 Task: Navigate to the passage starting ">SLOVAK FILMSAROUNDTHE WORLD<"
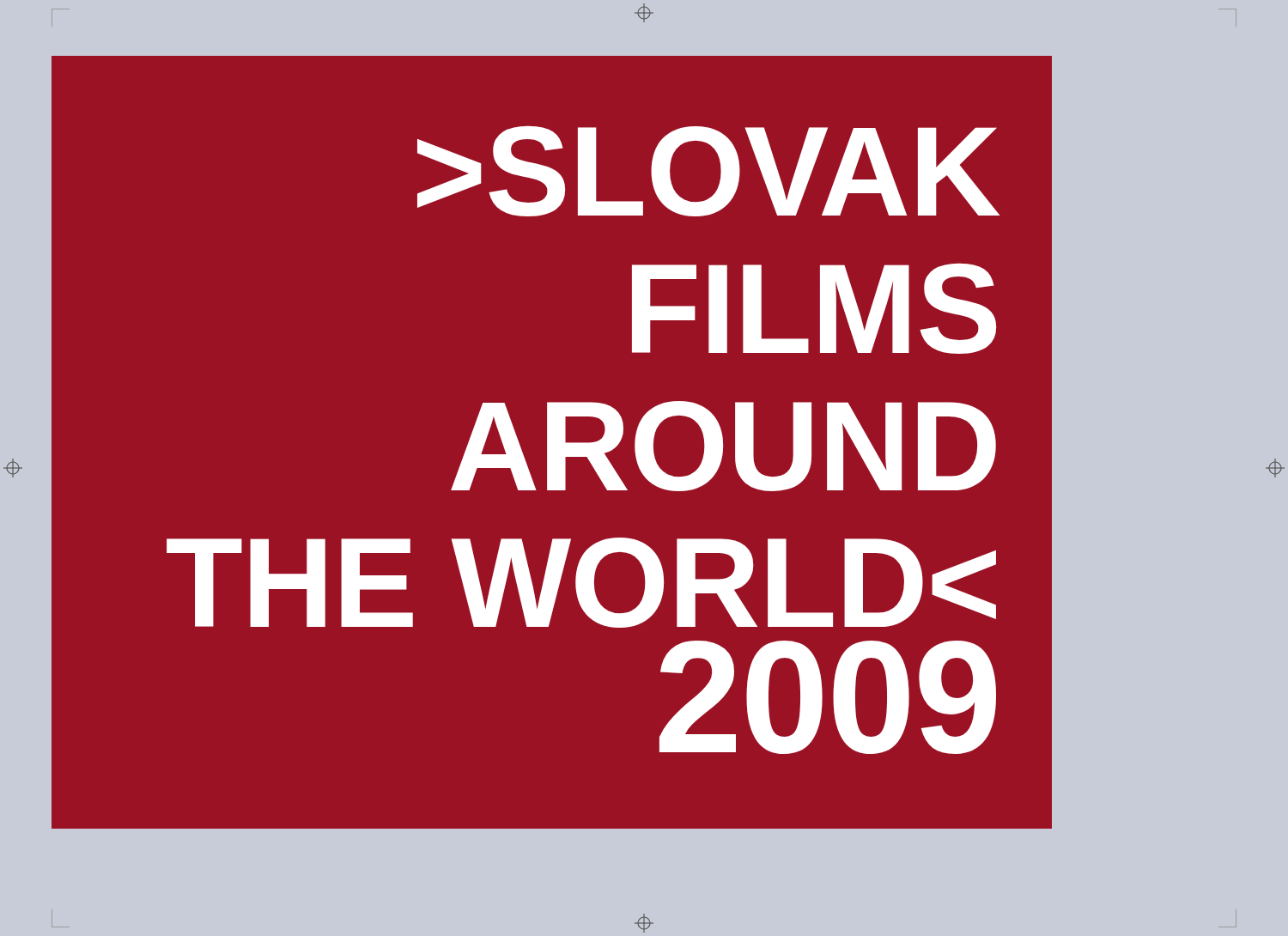click(x=552, y=421)
